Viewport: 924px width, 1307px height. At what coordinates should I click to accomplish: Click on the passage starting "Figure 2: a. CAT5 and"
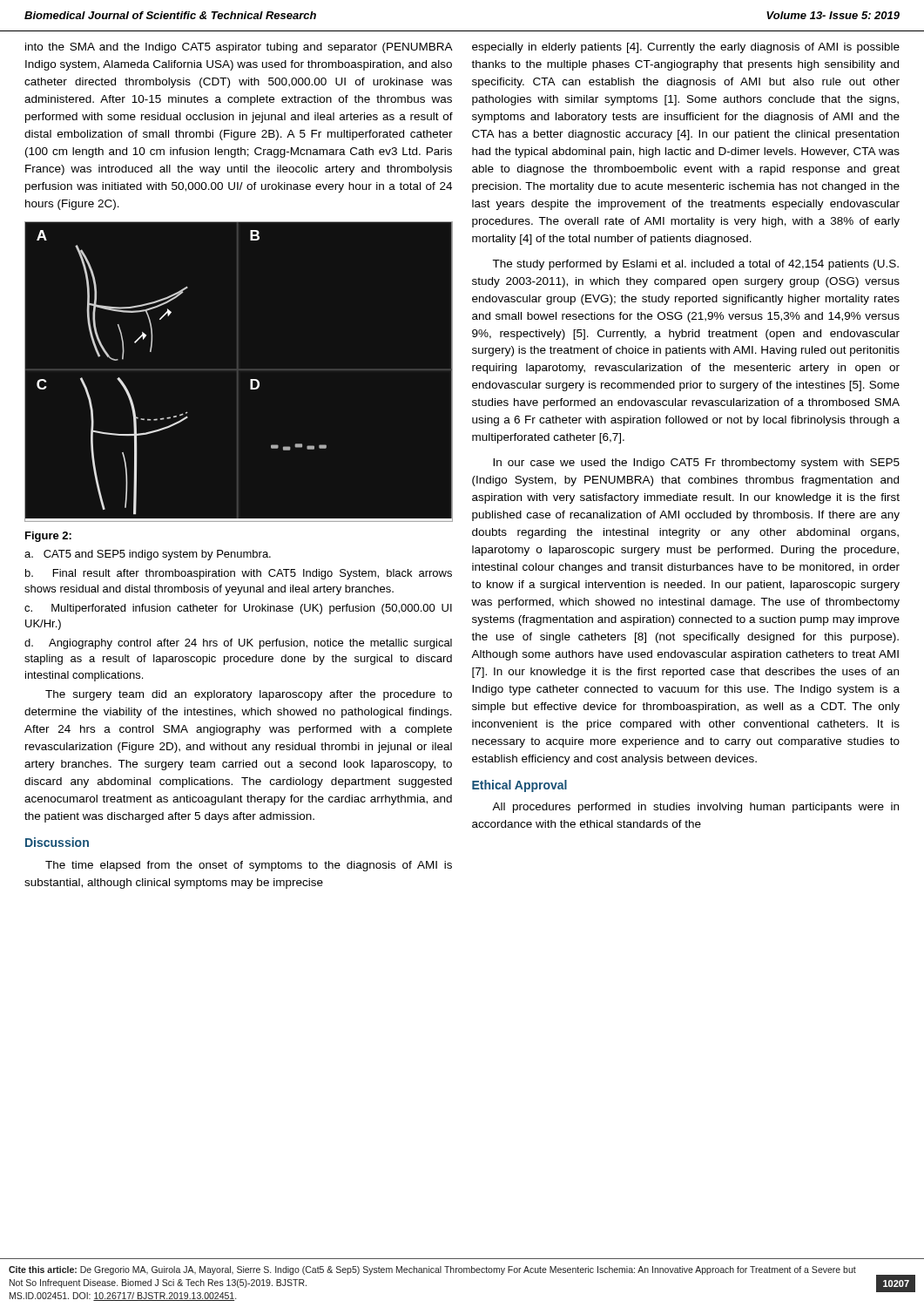238,605
